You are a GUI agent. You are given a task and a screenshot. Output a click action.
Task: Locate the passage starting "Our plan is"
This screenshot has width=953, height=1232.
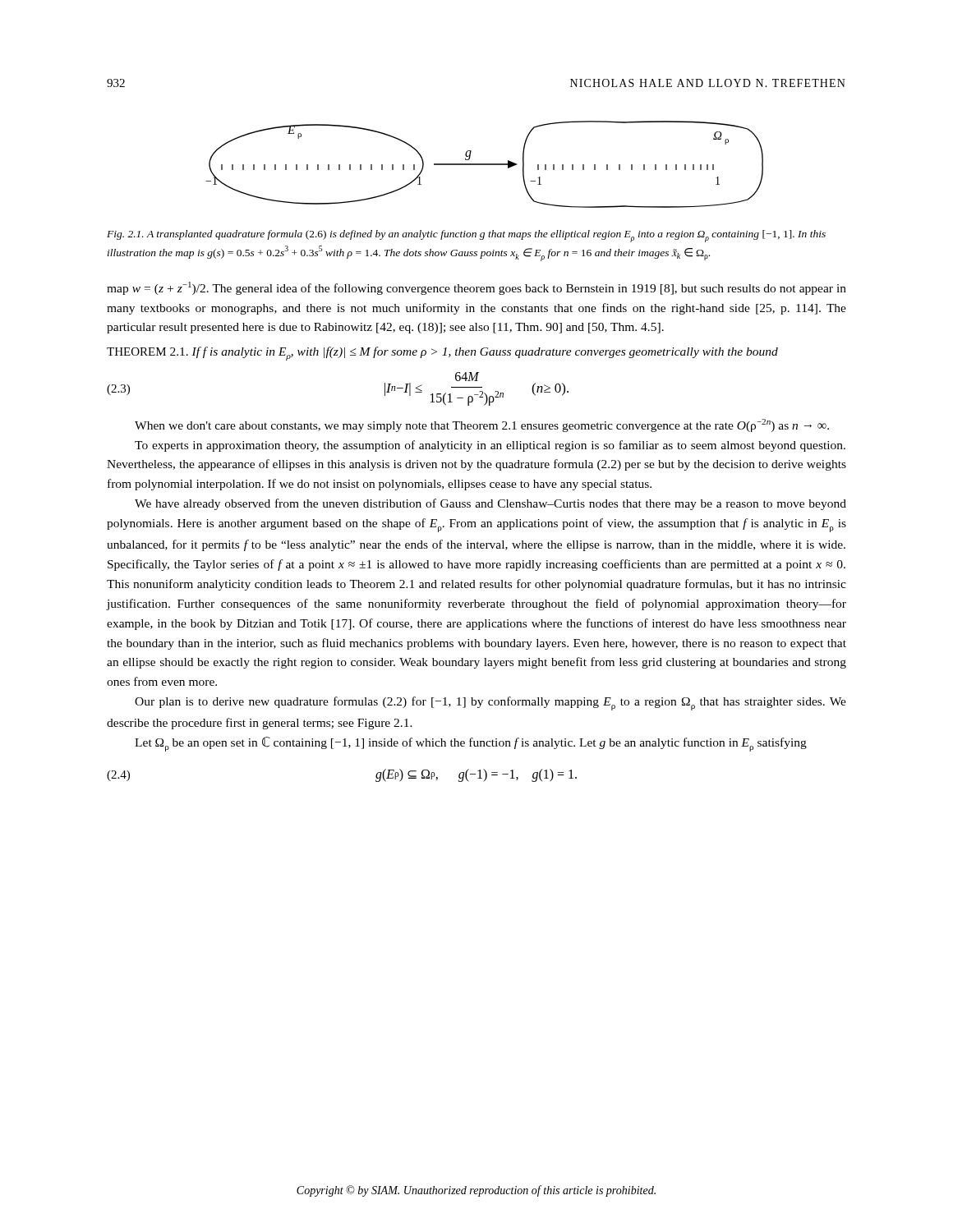476,712
